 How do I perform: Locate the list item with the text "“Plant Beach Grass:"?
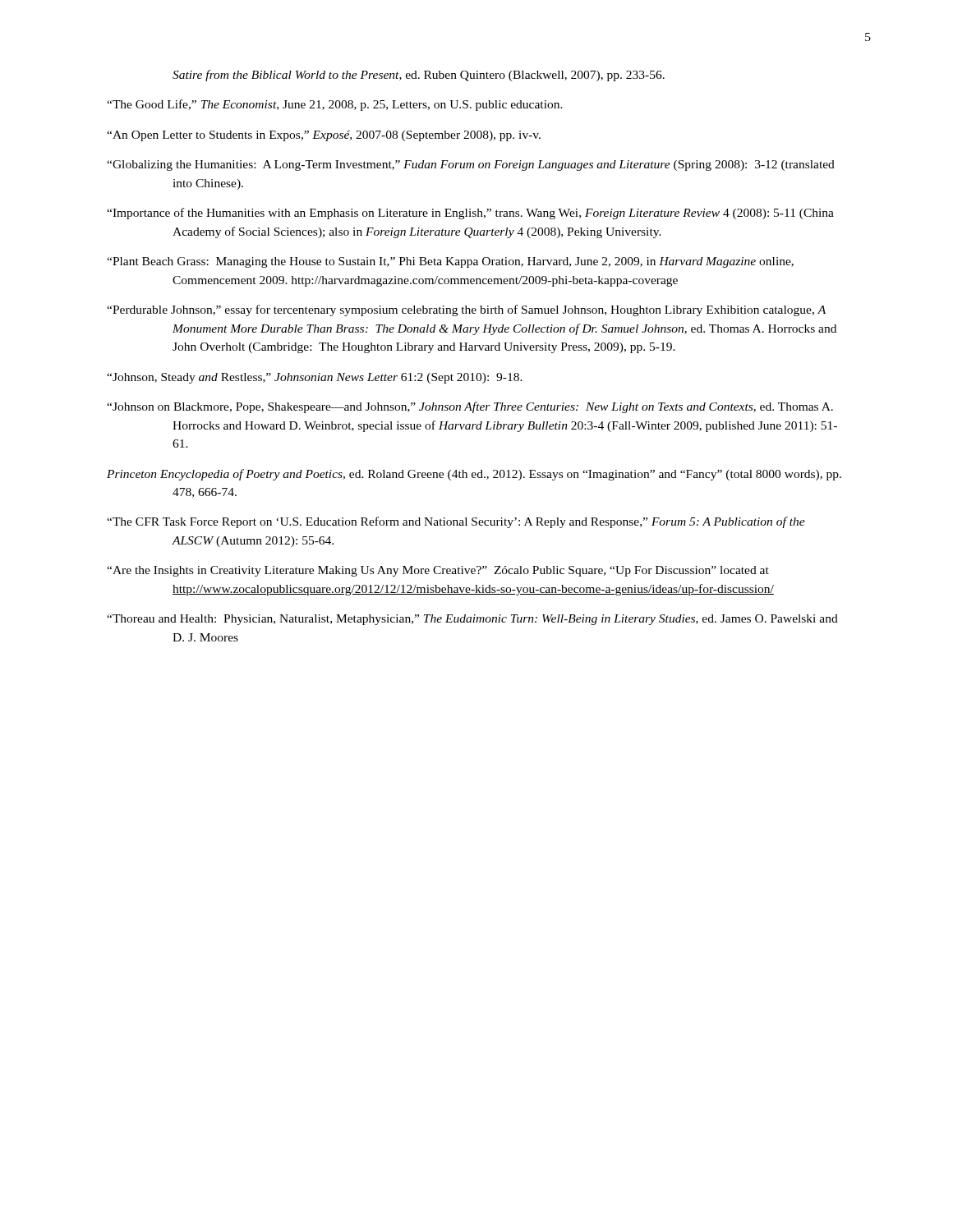(451, 270)
